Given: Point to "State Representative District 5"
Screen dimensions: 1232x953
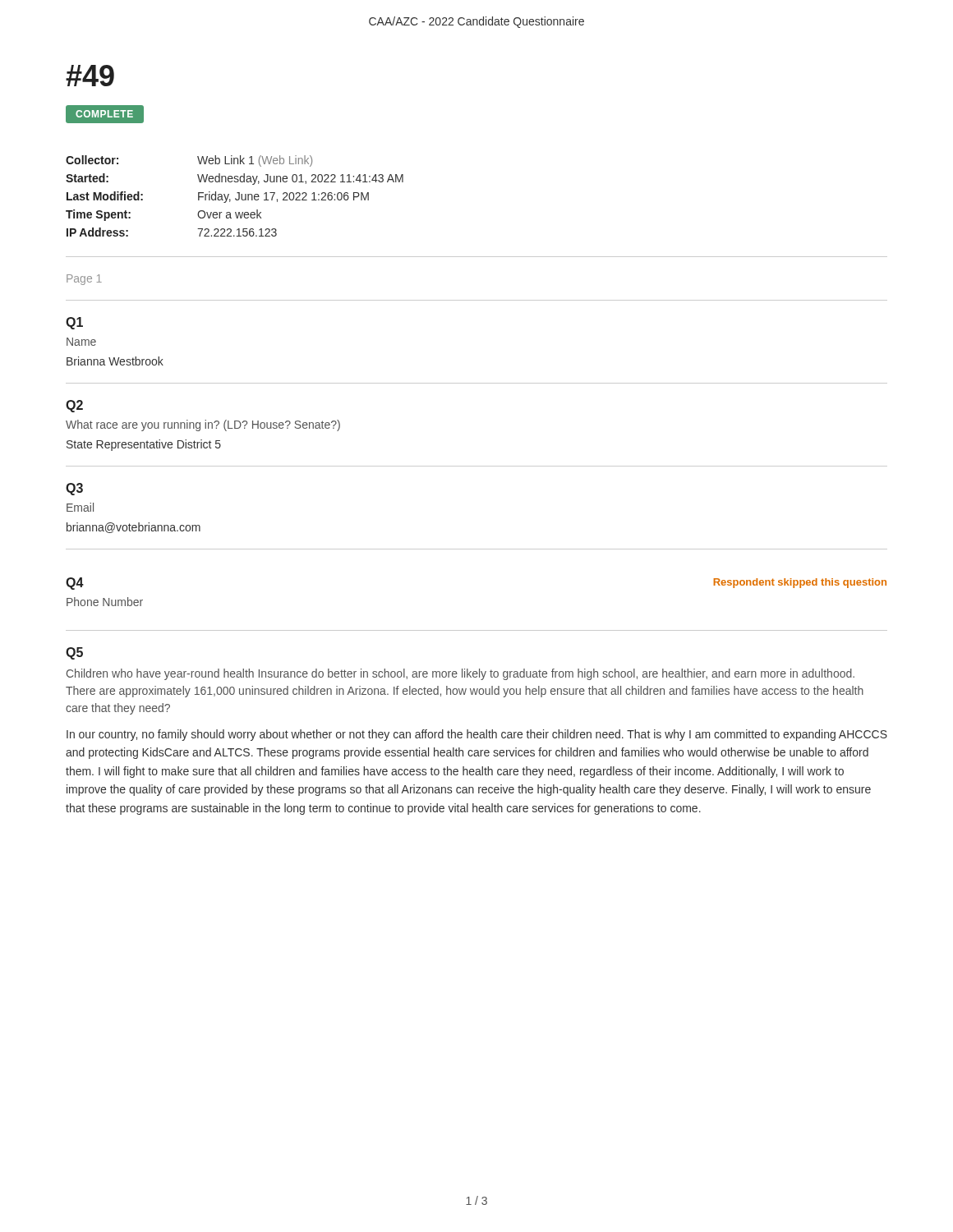Looking at the screenshot, I should [143, 444].
